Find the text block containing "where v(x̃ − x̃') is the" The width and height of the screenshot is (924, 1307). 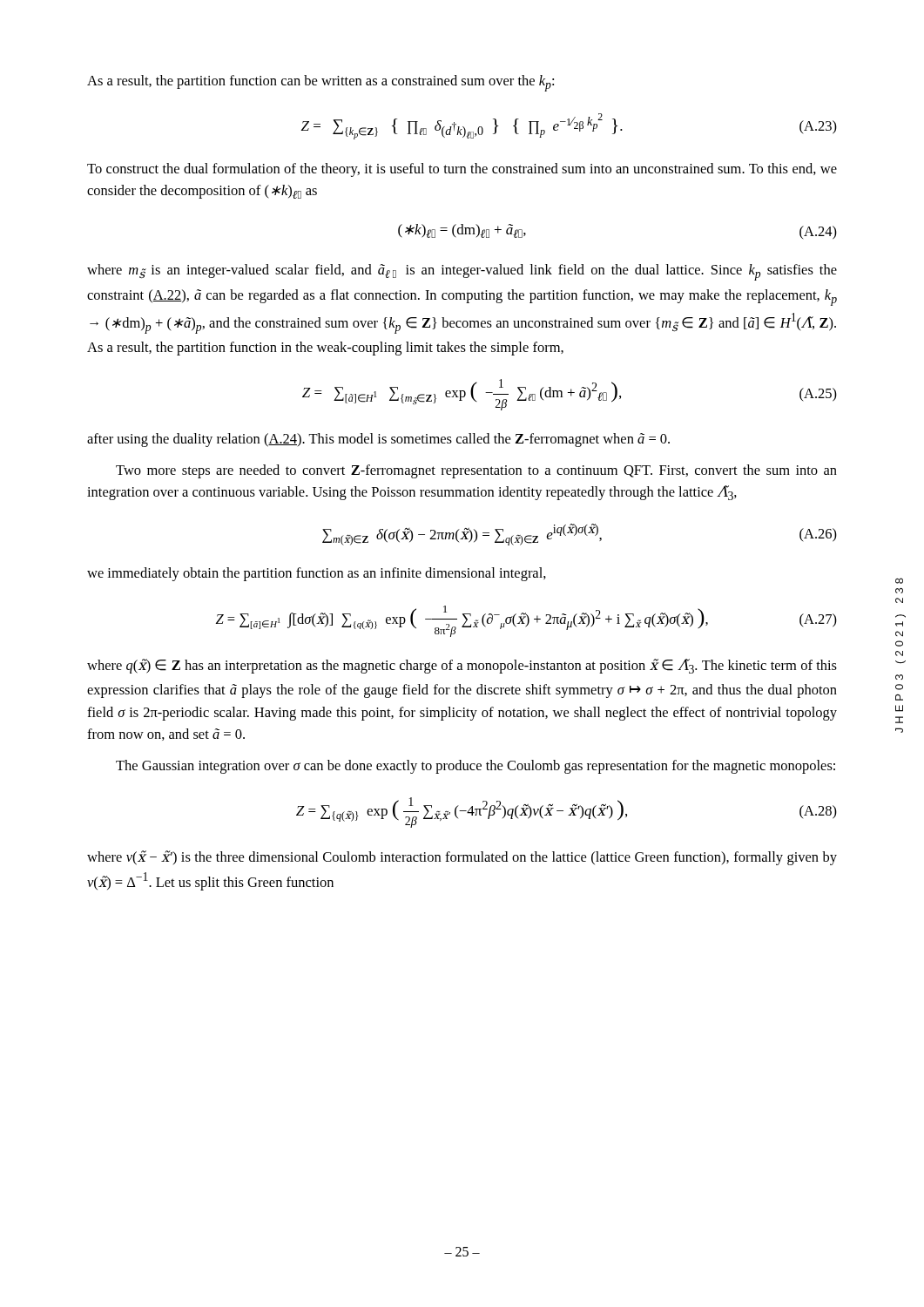(x=462, y=869)
